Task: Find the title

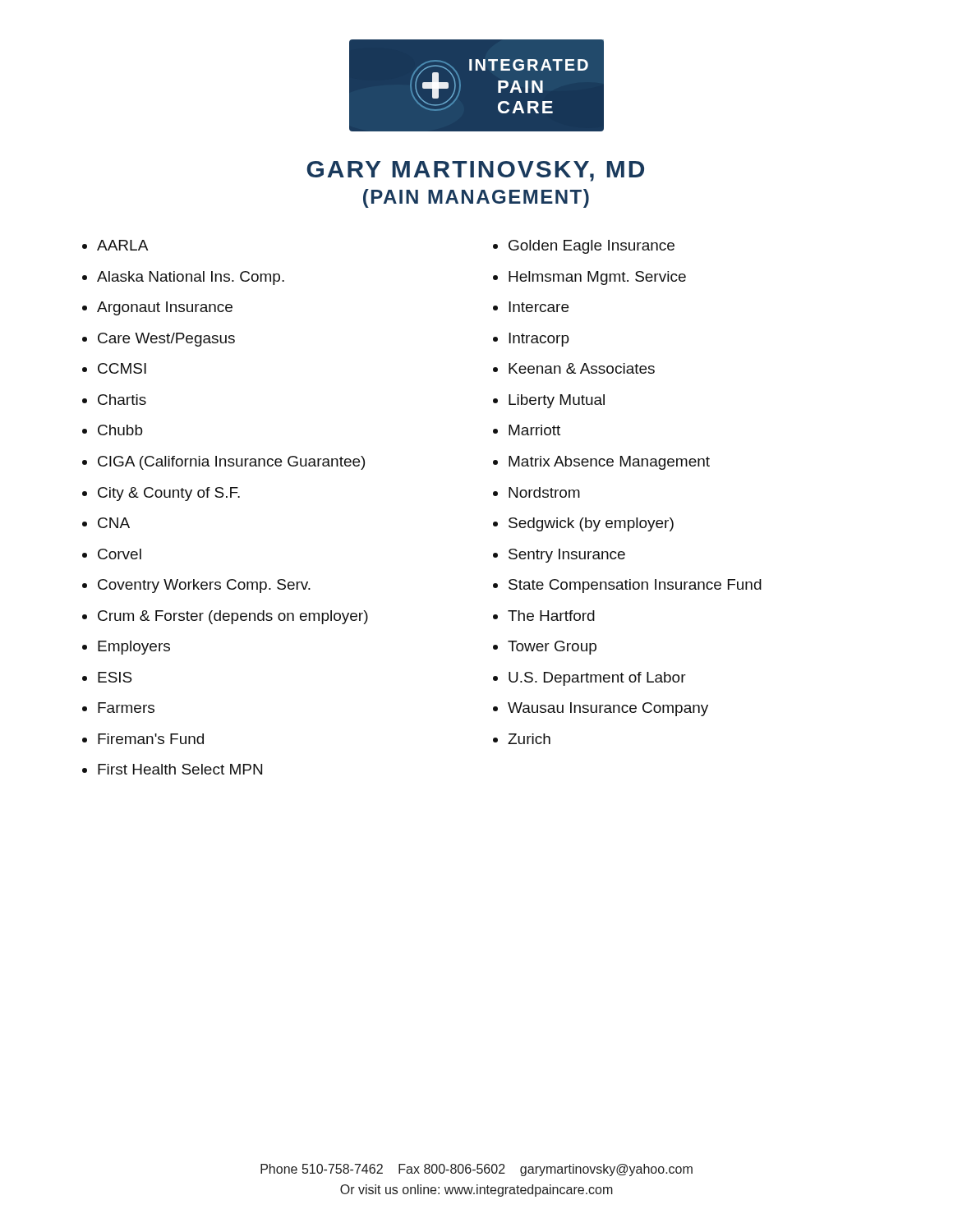Action: pyautogui.click(x=476, y=182)
